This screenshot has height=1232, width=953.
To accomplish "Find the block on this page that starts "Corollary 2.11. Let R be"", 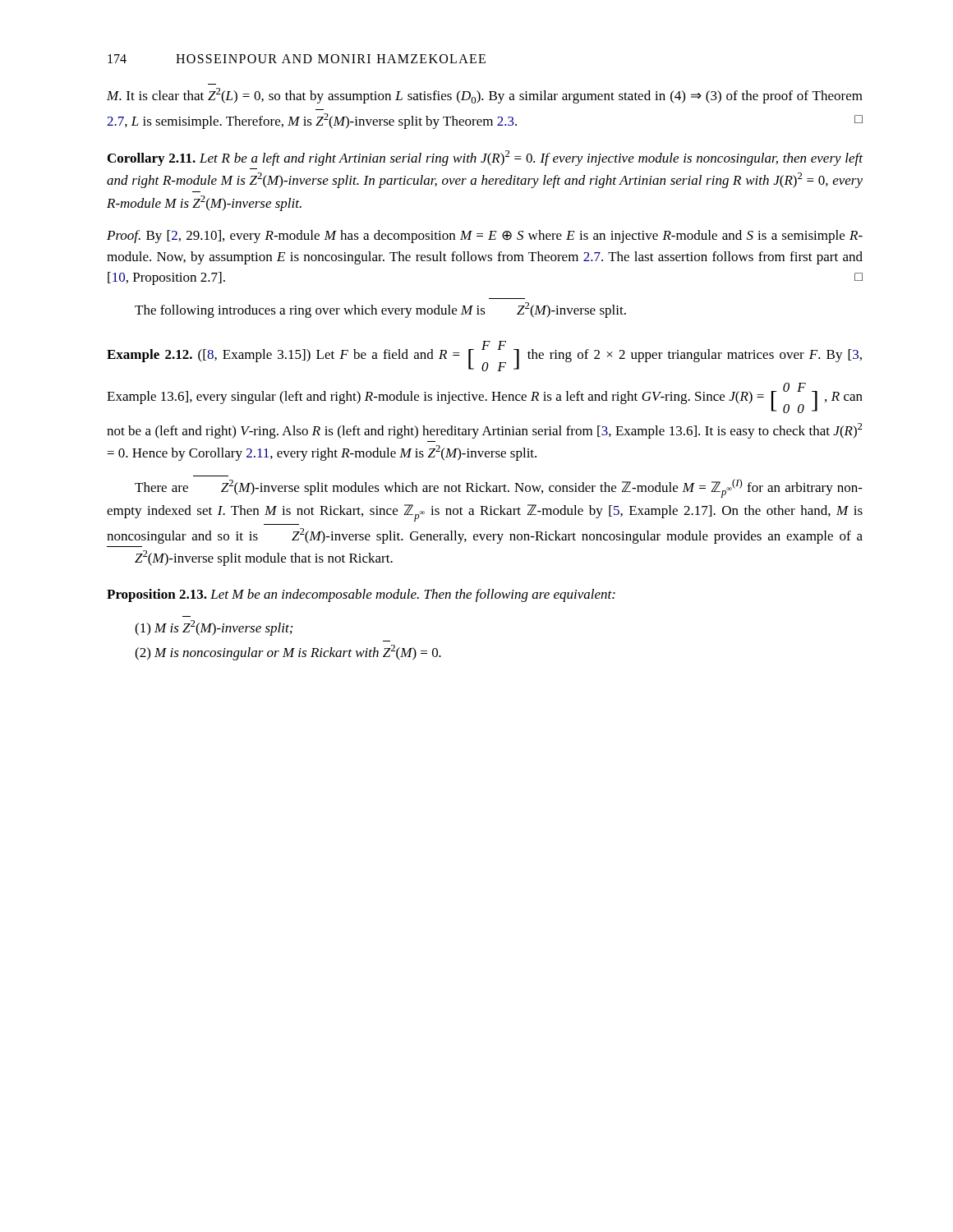I will (485, 180).
